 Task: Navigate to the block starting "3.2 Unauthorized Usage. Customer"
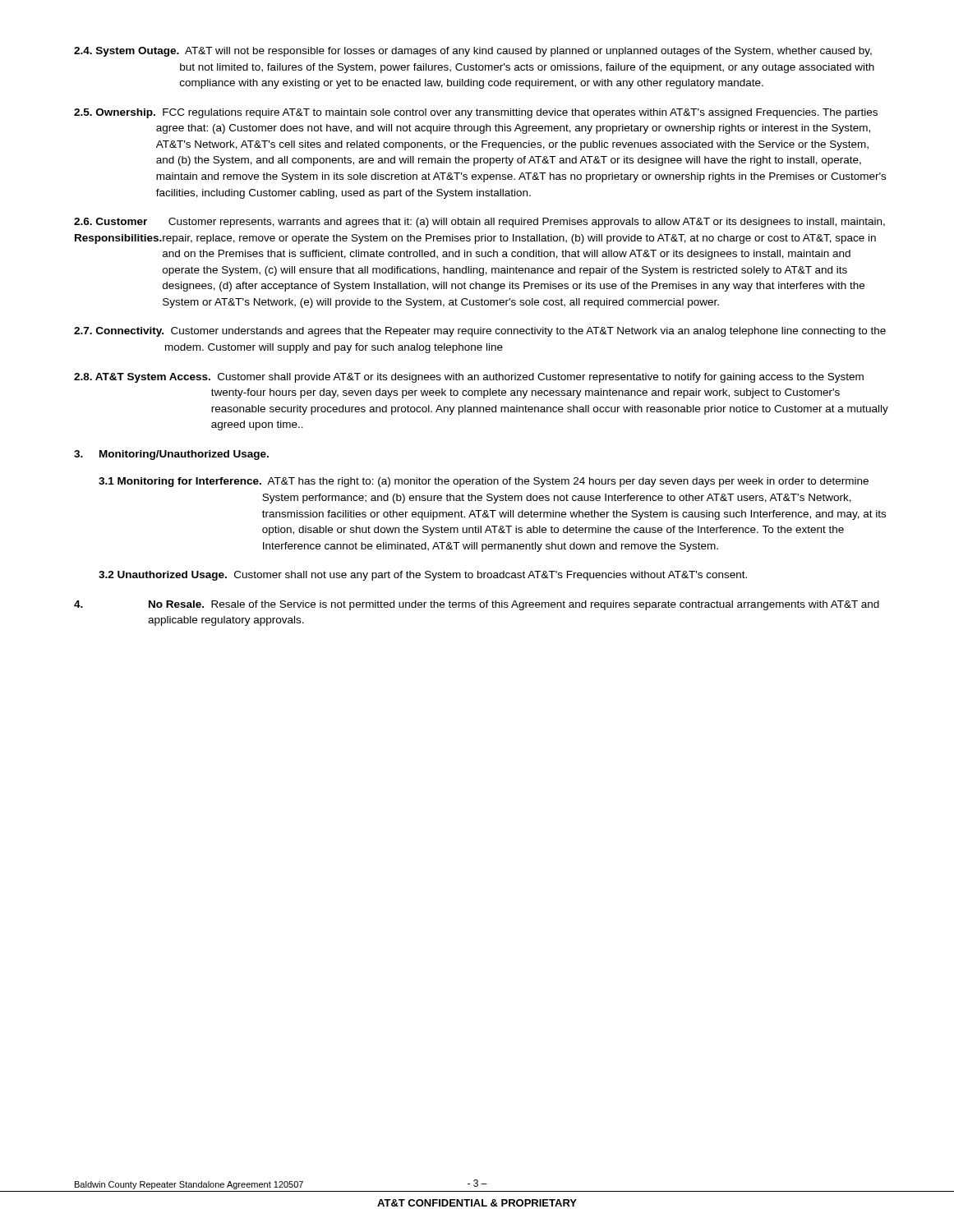493,575
